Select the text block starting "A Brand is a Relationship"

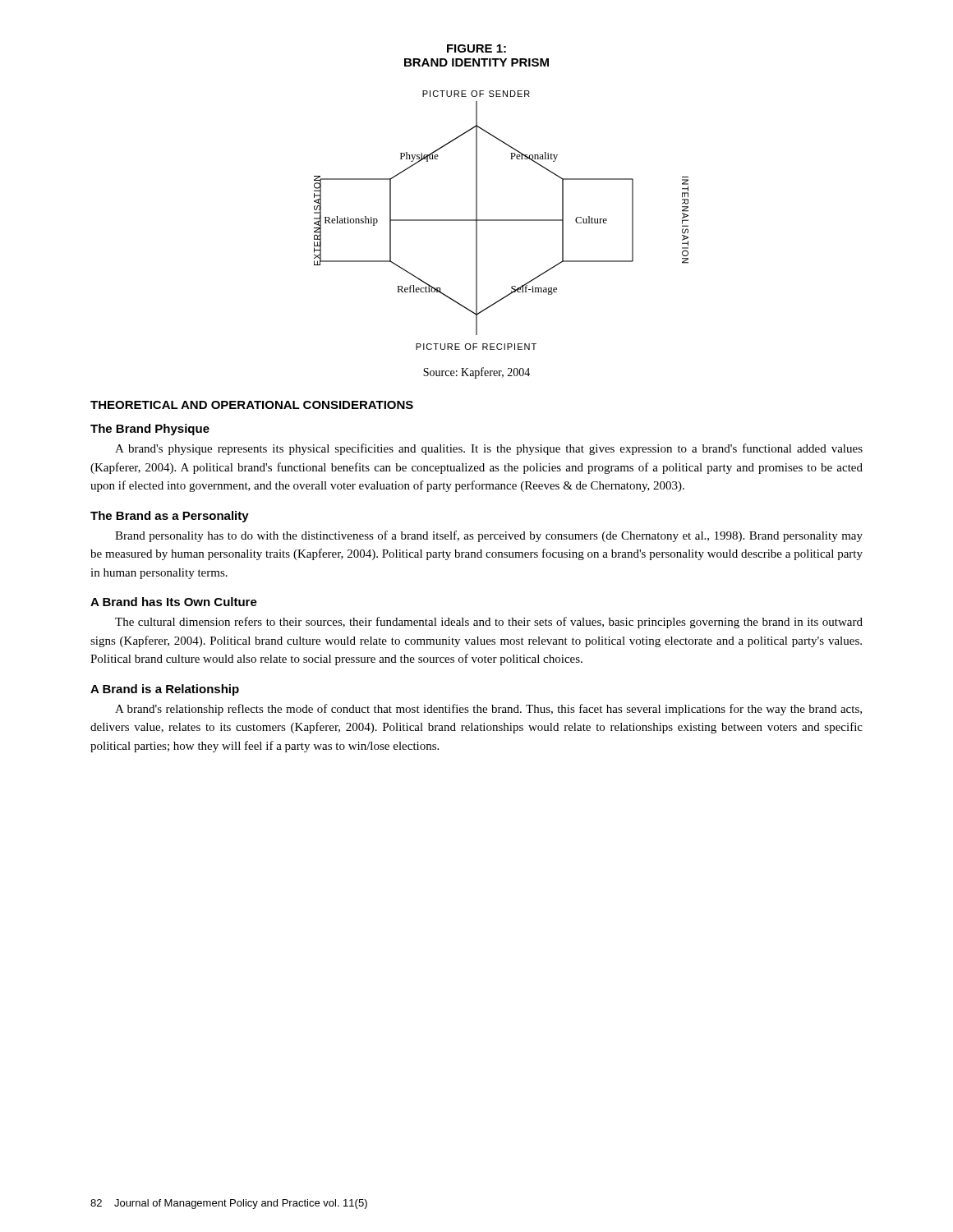coord(165,688)
